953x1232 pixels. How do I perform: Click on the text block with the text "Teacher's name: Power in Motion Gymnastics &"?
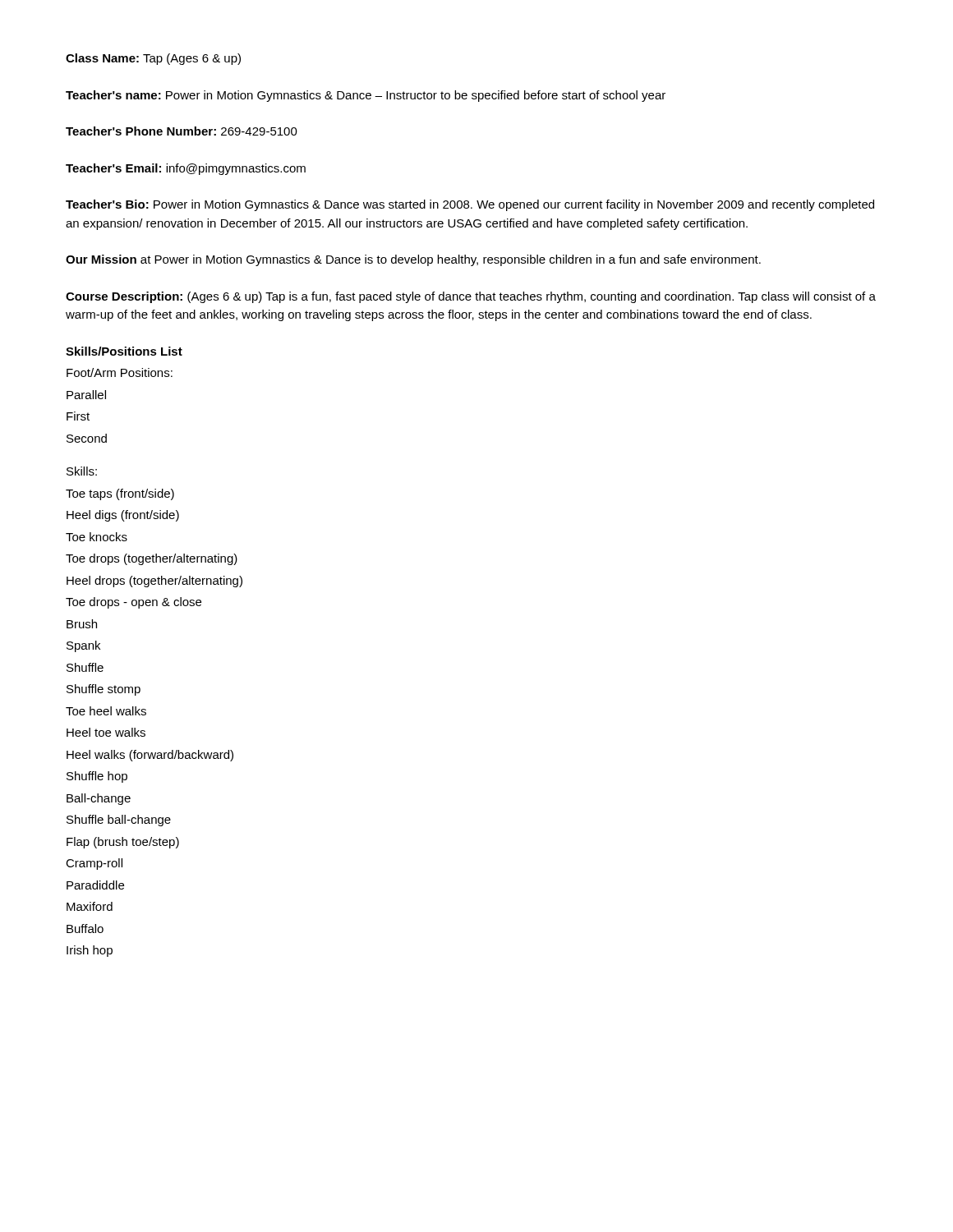pos(476,95)
